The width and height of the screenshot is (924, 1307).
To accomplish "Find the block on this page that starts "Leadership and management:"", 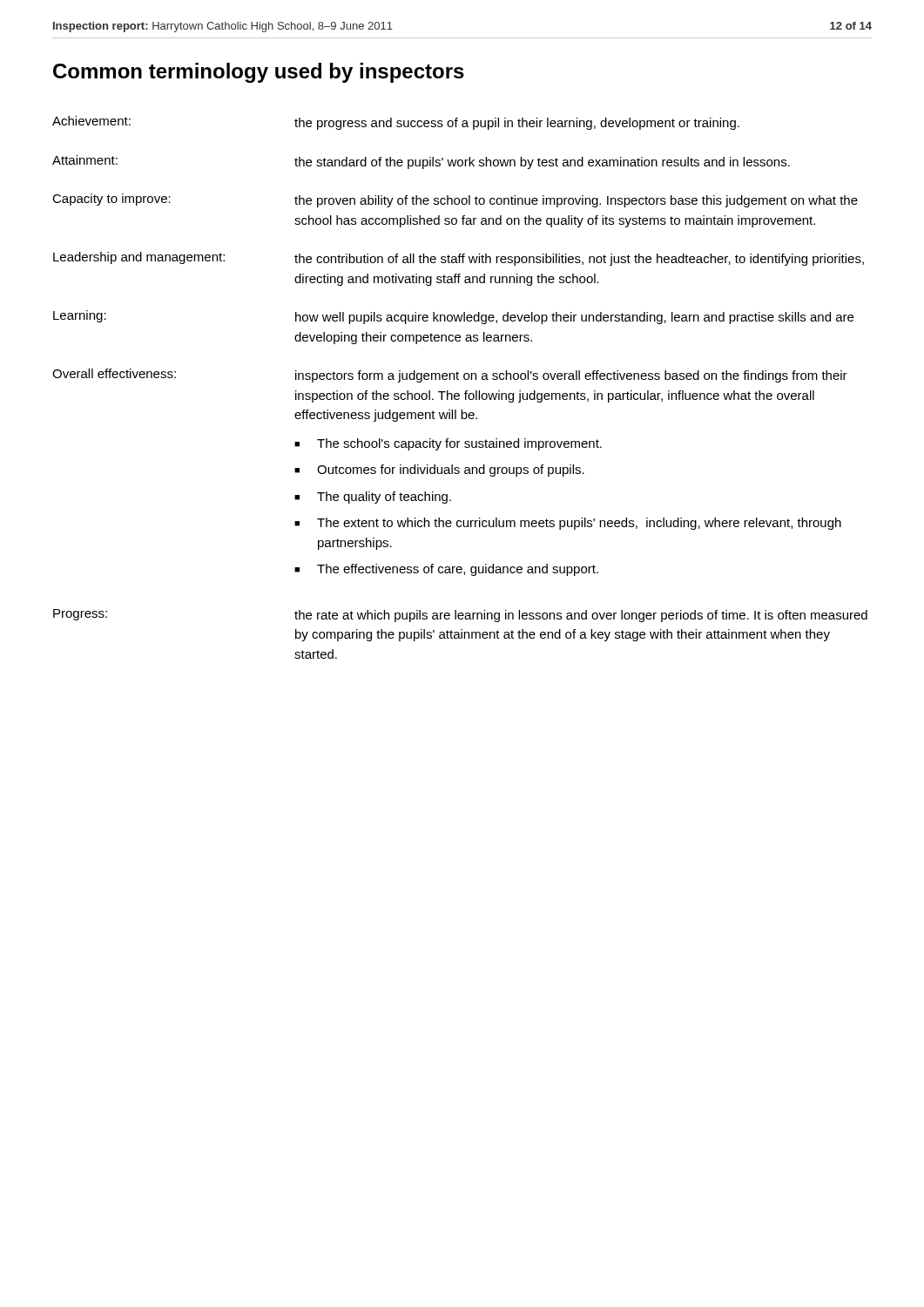I will [x=462, y=269].
